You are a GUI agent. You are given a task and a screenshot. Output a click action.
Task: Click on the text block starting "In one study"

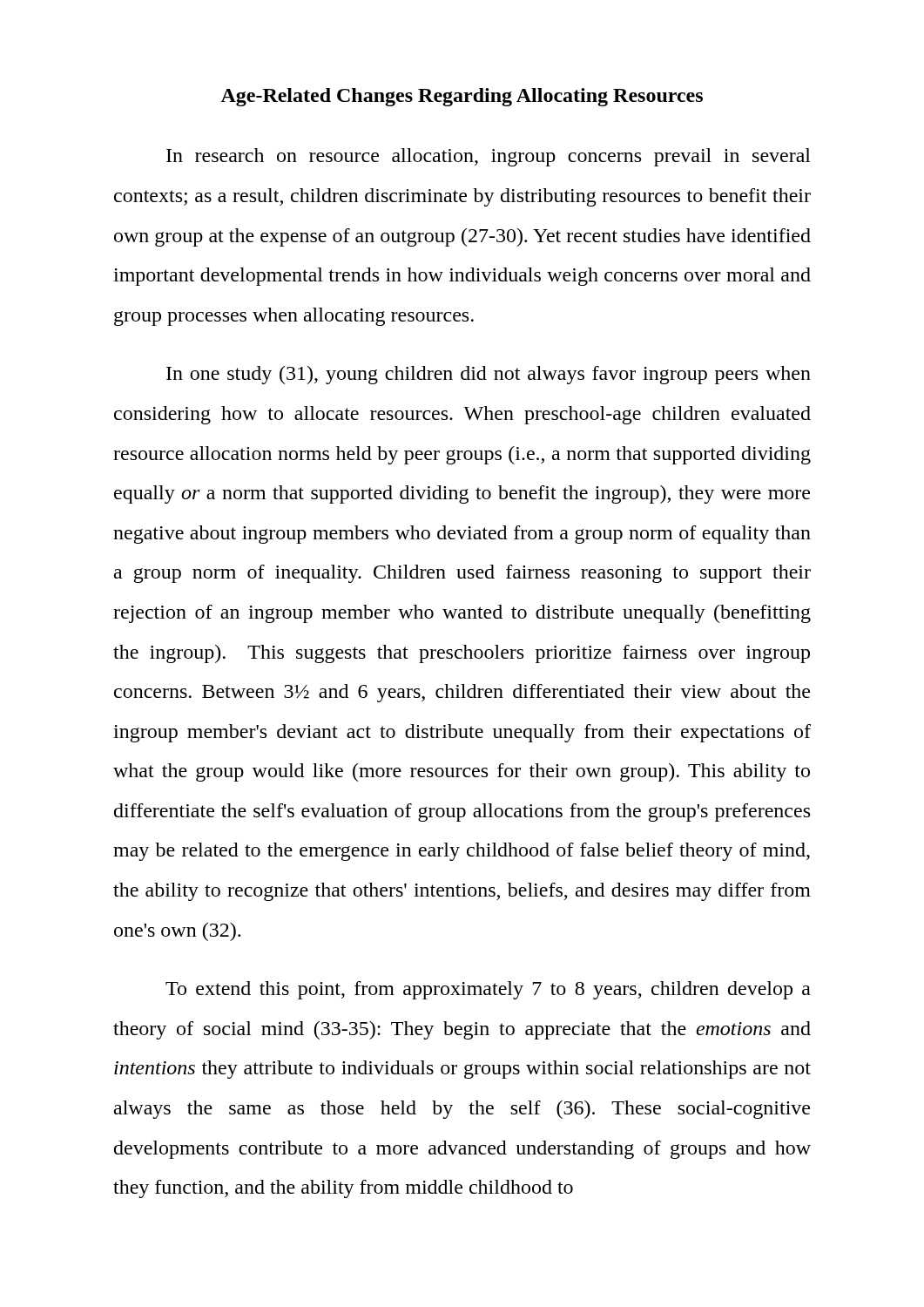coord(462,651)
